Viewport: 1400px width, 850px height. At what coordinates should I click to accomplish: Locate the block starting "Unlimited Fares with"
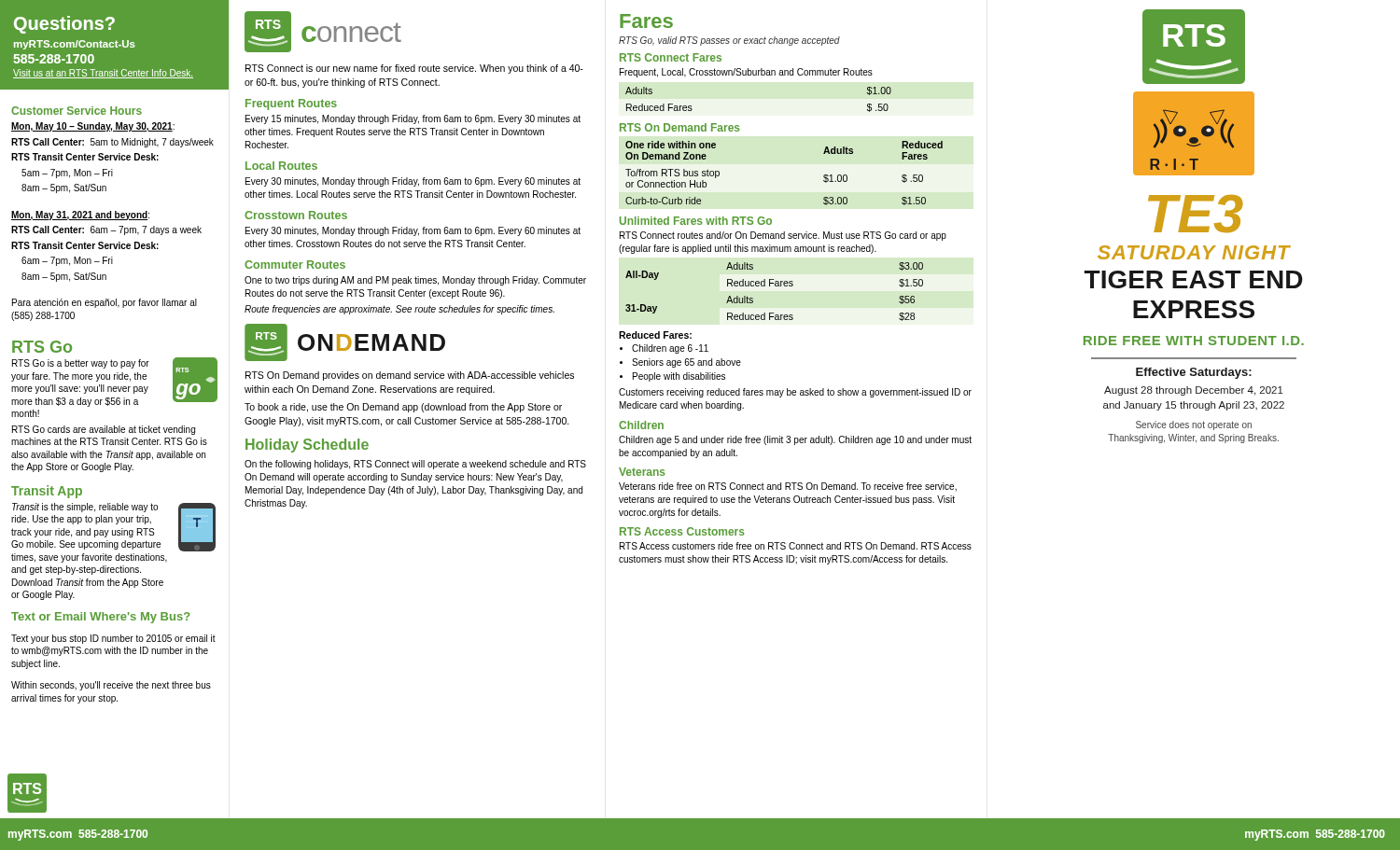click(x=696, y=221)
